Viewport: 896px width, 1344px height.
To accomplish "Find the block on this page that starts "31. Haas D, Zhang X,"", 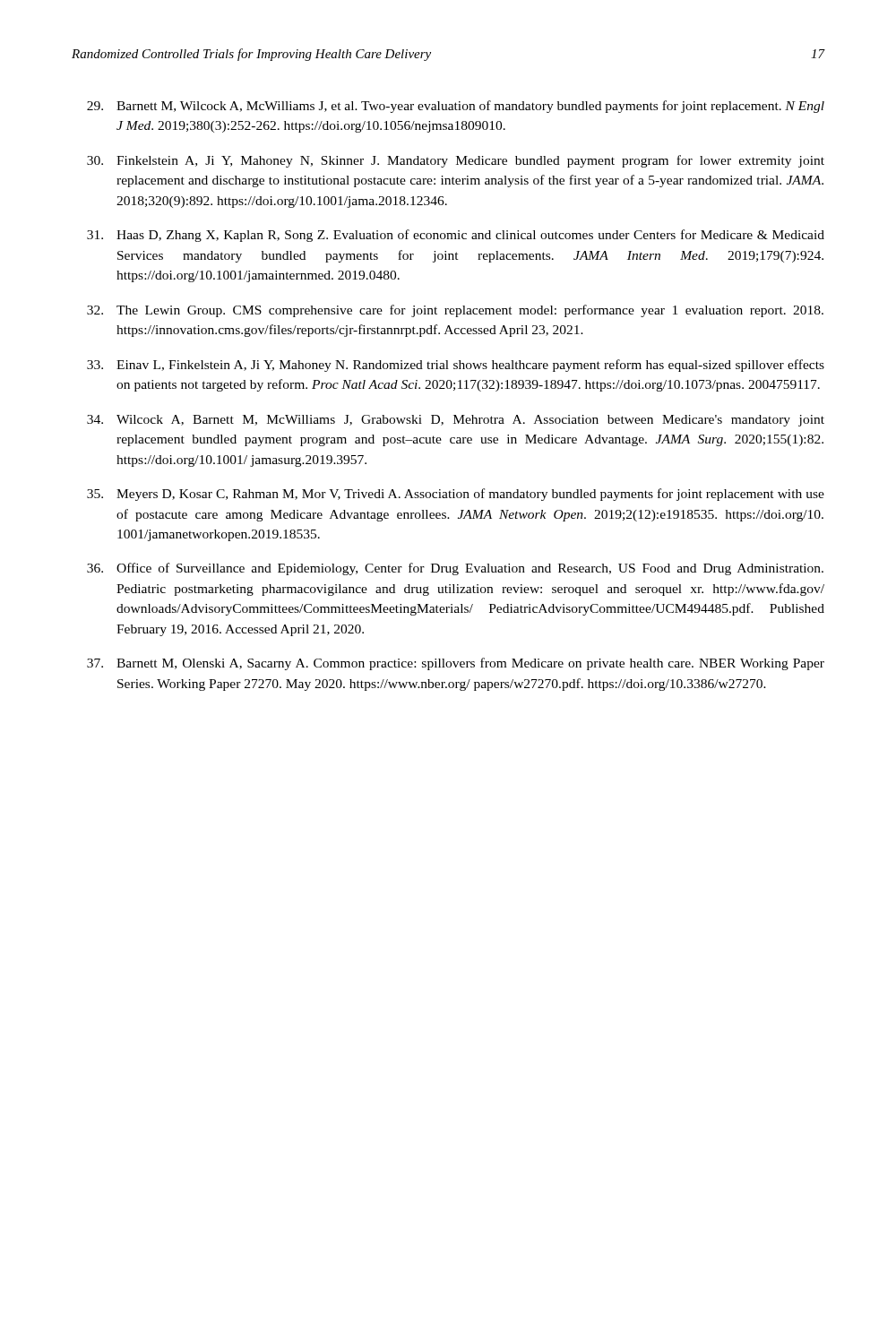I will point(448,255).
